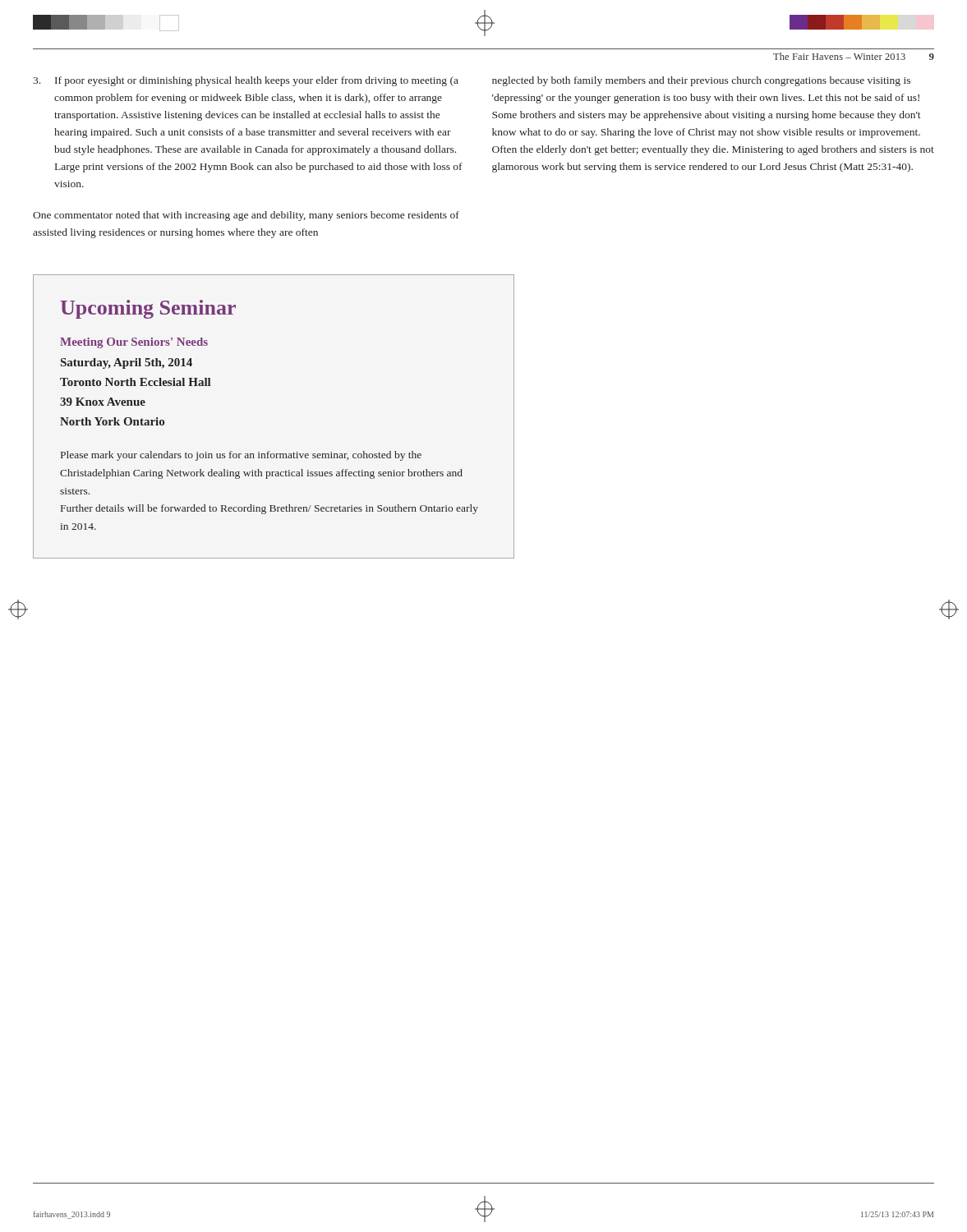The height and width of the screenshot is (1232, 967).
Task: Find the block starting "Please mark your calendars to join us"
Action: (241, 456)
